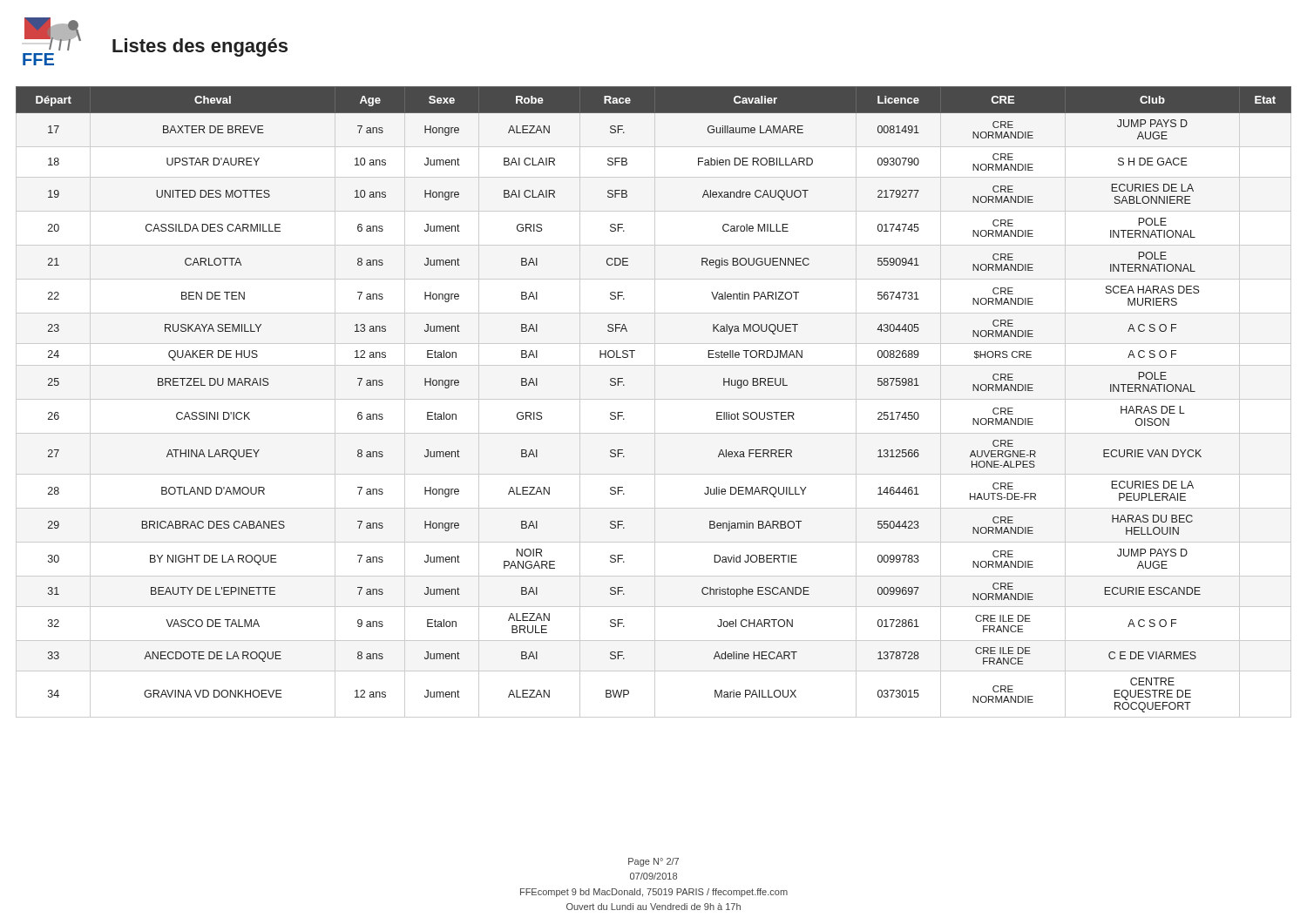Locate the title
This screenshot has height=924, width=1307.
200,46
